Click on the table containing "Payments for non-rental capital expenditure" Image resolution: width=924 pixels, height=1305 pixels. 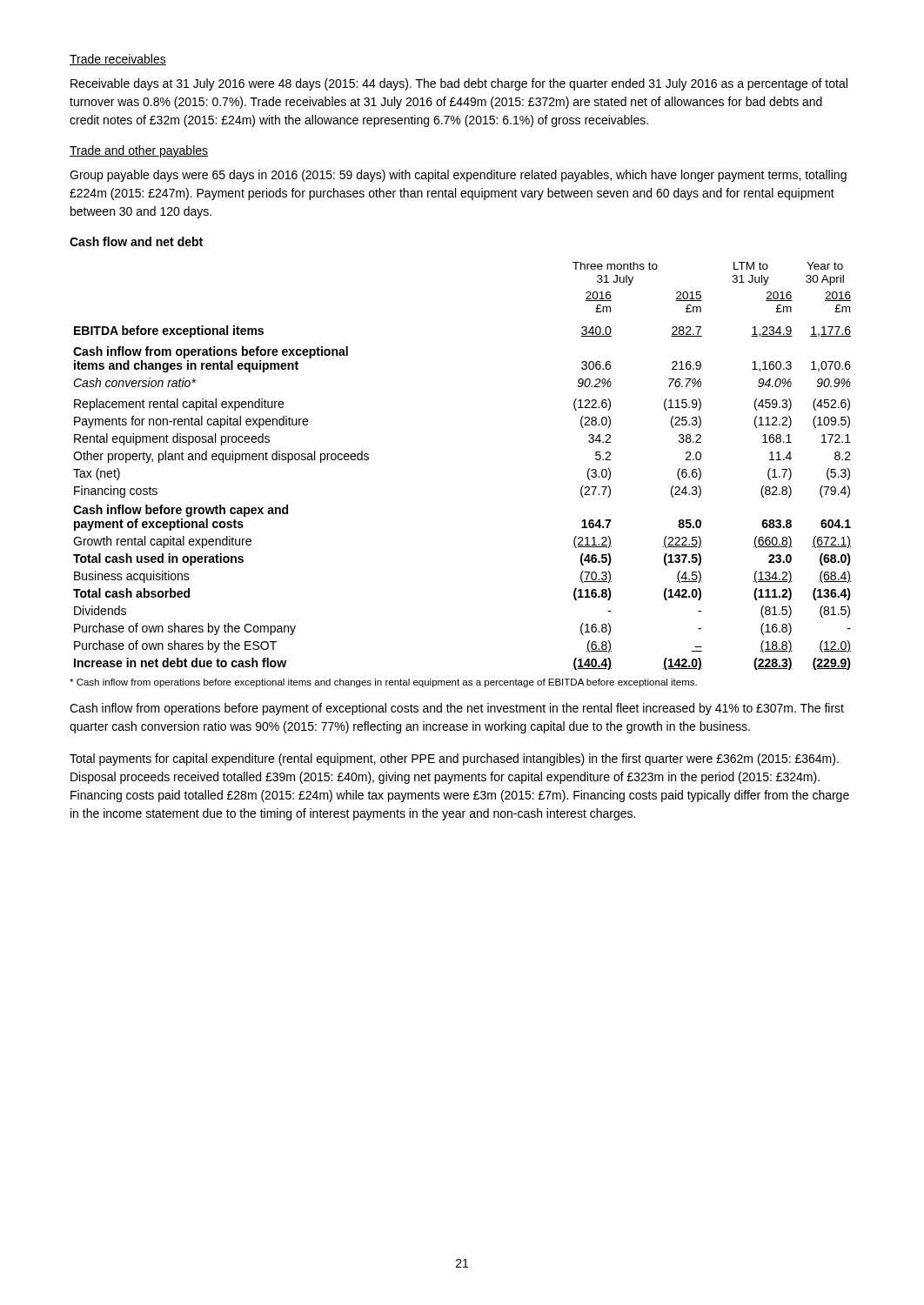click(x=462, y=465)
